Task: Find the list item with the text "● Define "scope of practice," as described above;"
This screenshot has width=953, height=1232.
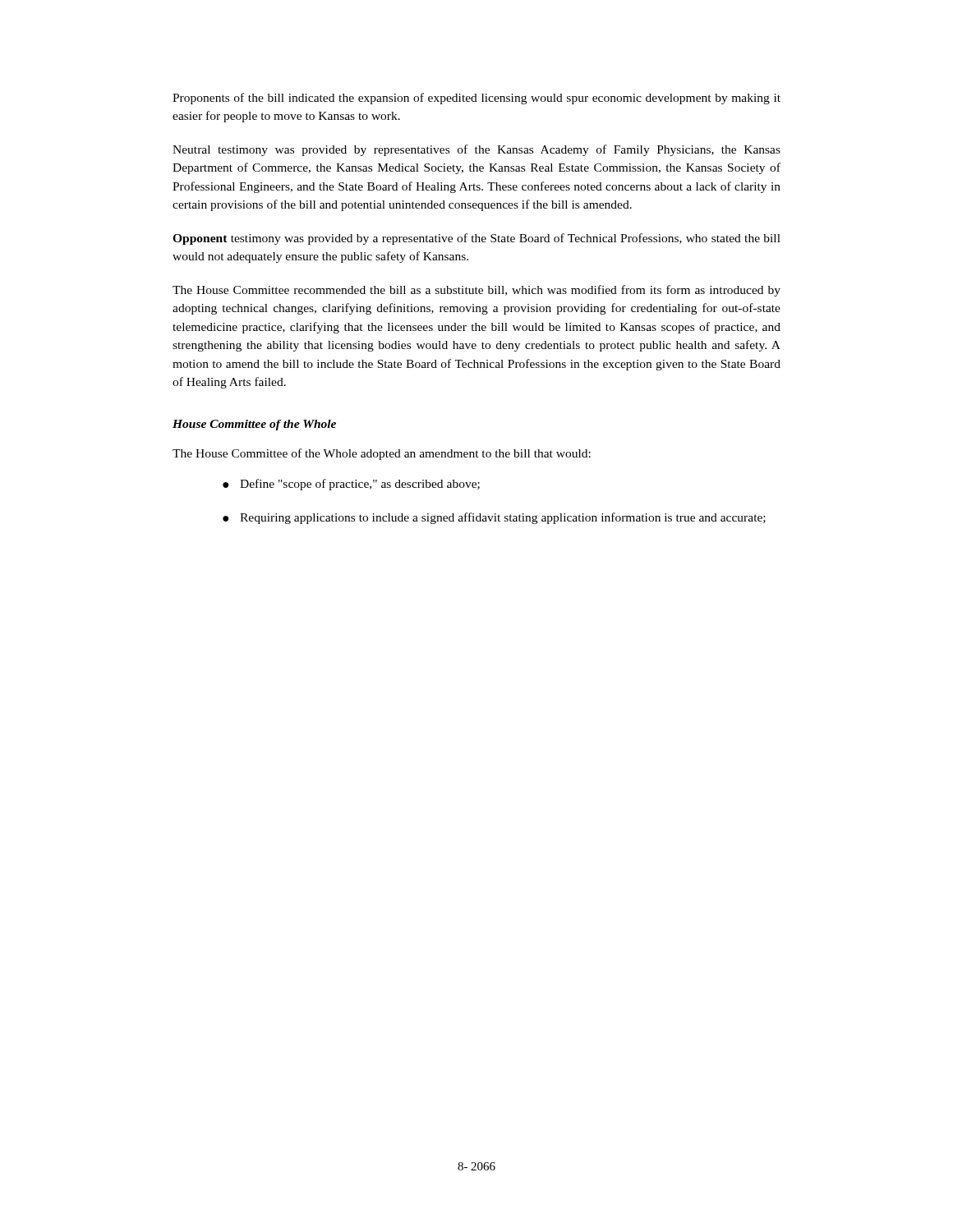Action: pos(351,485)
